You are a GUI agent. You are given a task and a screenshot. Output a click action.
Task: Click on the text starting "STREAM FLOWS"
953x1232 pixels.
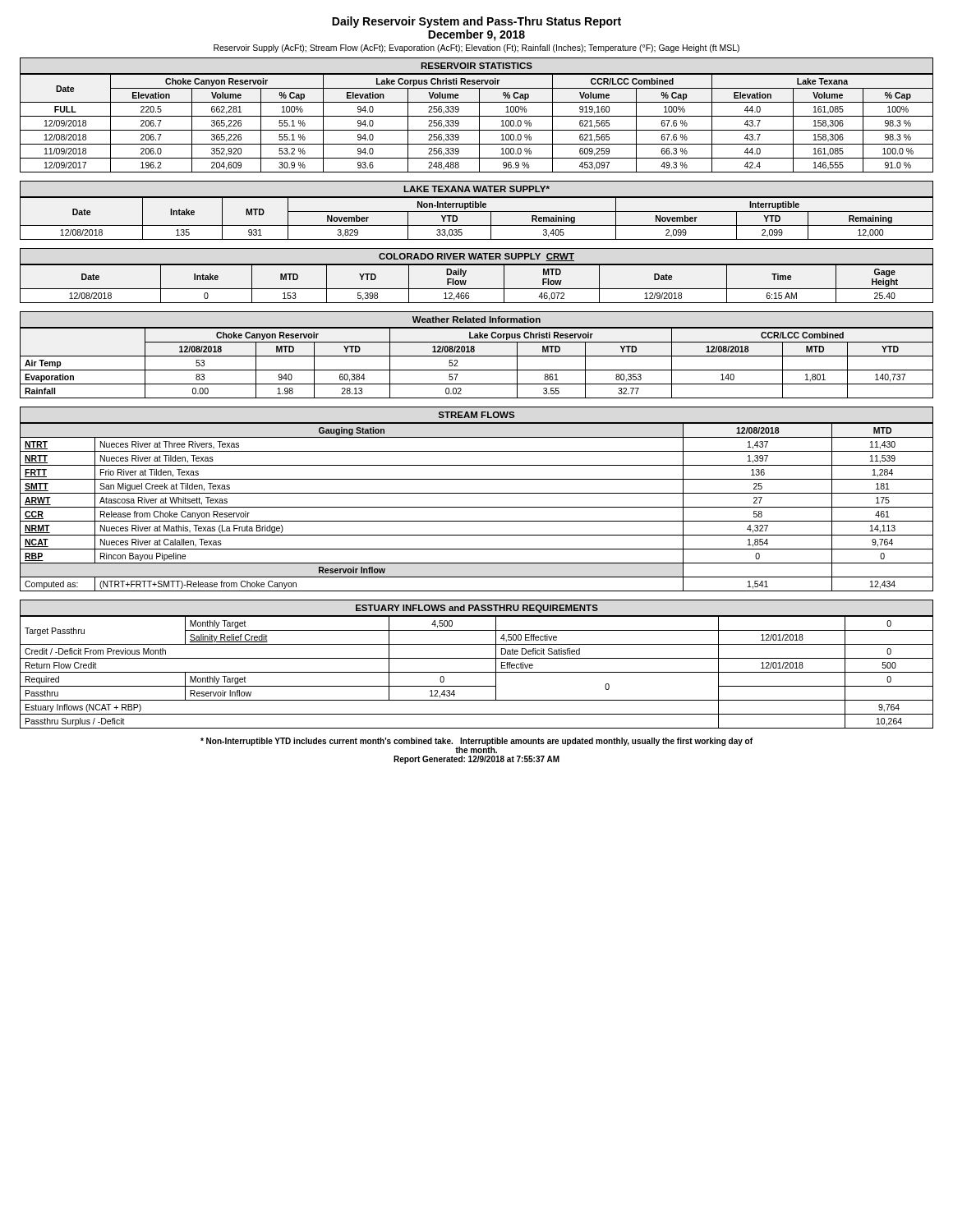click(x=476, y=415)
